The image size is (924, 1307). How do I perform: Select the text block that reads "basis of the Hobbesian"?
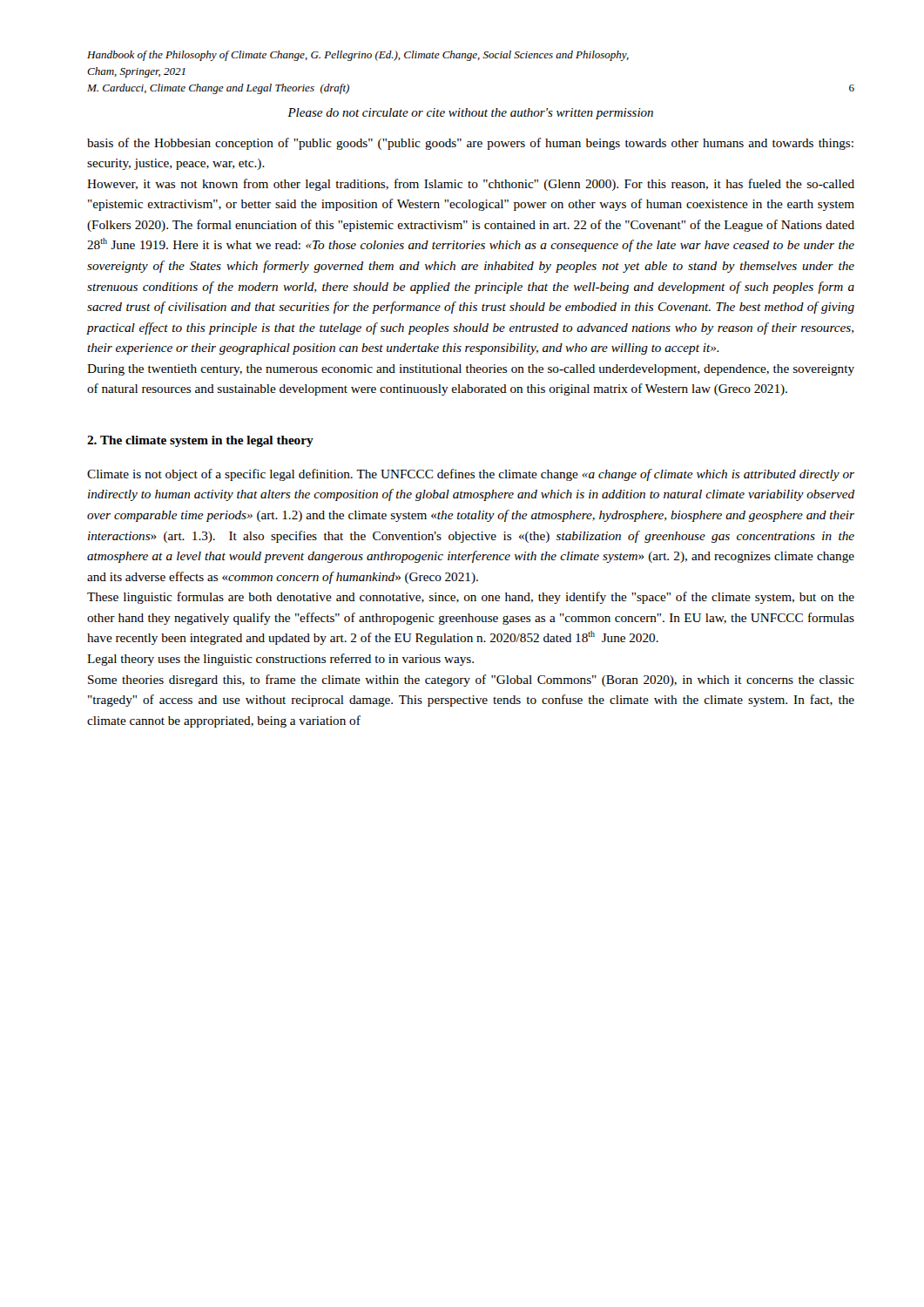coord(471,266)
